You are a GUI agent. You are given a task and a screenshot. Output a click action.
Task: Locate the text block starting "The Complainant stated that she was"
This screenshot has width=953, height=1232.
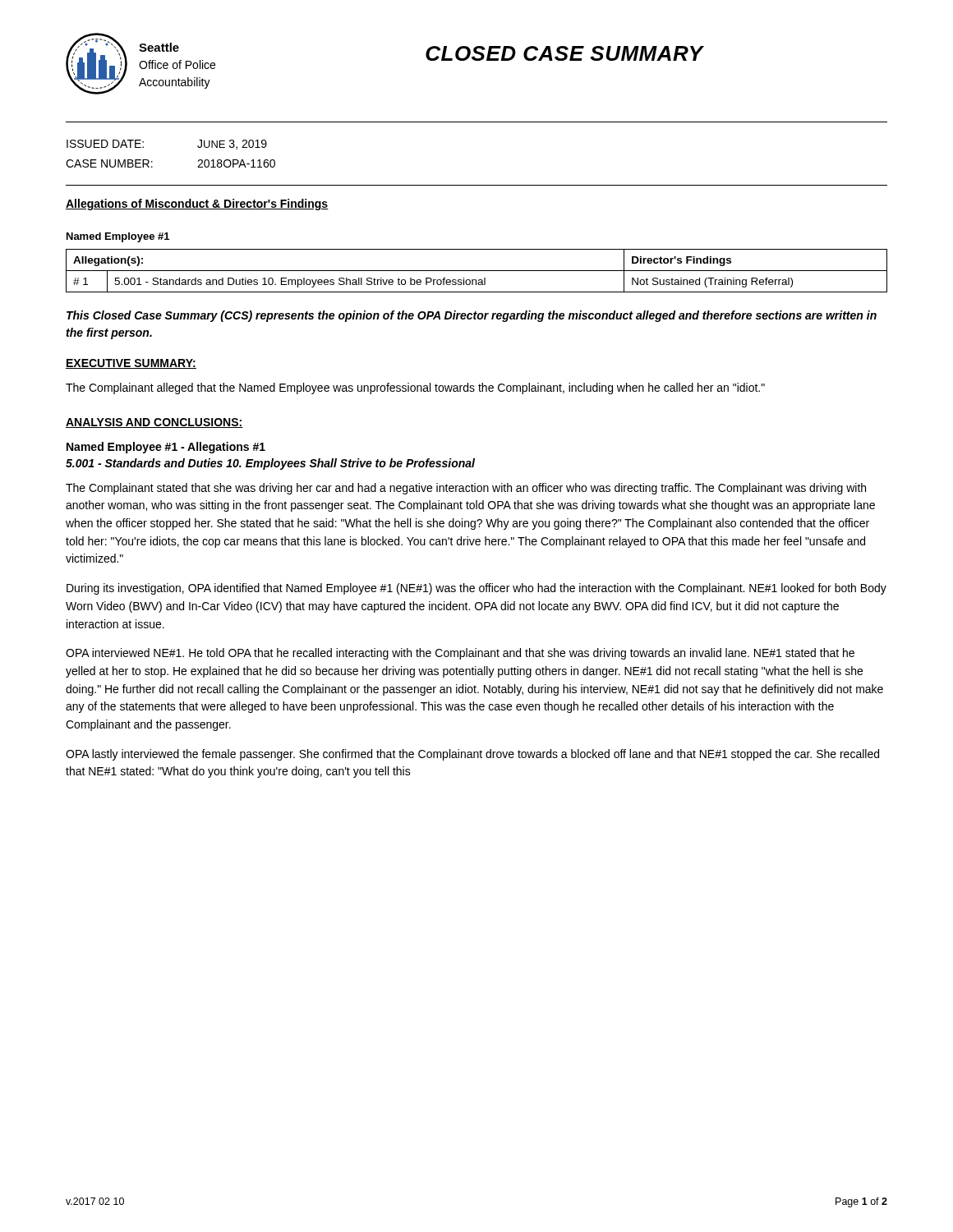click(471, 523)
